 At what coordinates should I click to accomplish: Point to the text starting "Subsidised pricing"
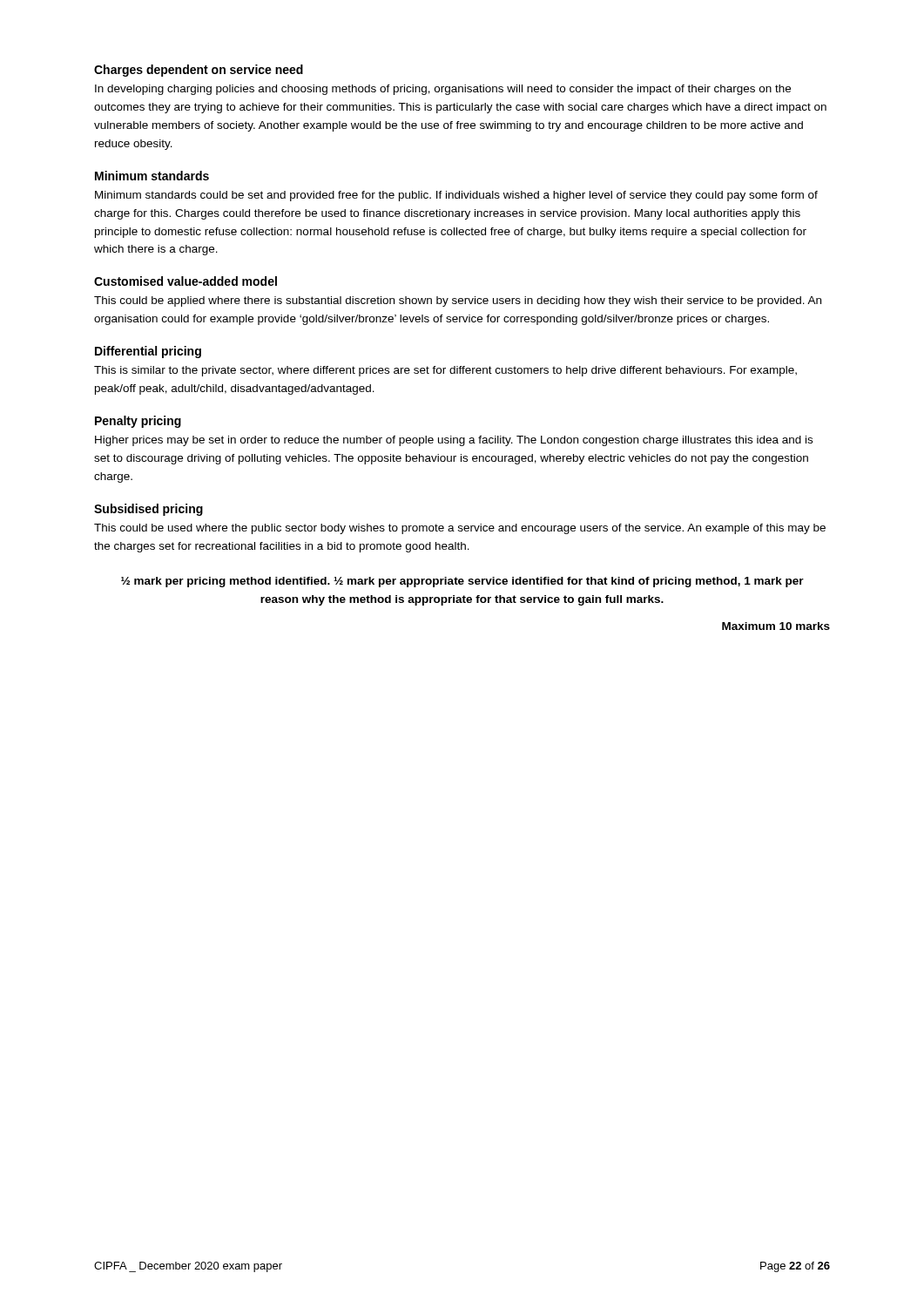tap(149, 509)
